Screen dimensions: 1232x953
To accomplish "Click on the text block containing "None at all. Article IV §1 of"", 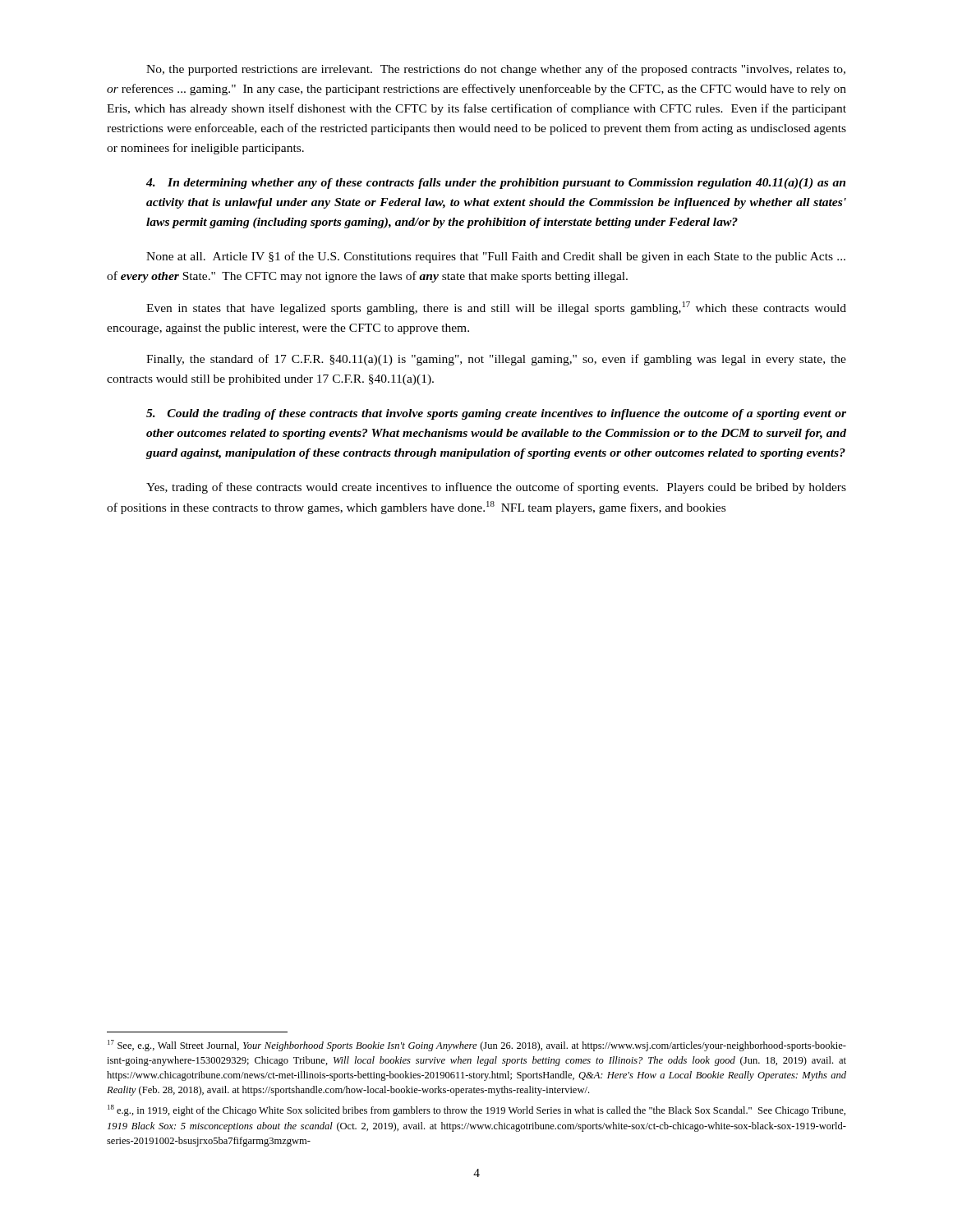I will pos(476,266).
